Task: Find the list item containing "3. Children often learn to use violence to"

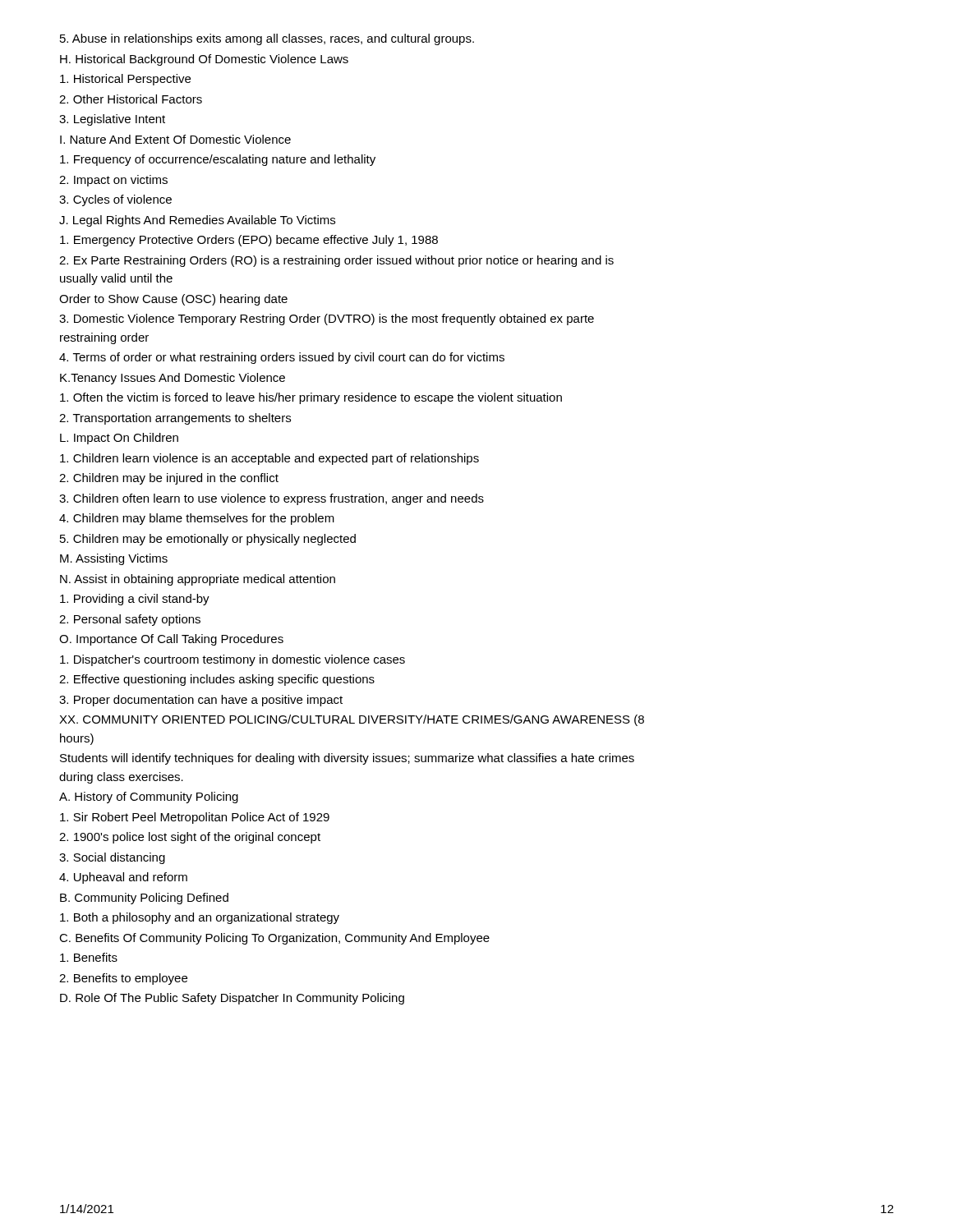Action: coord(272,498)
